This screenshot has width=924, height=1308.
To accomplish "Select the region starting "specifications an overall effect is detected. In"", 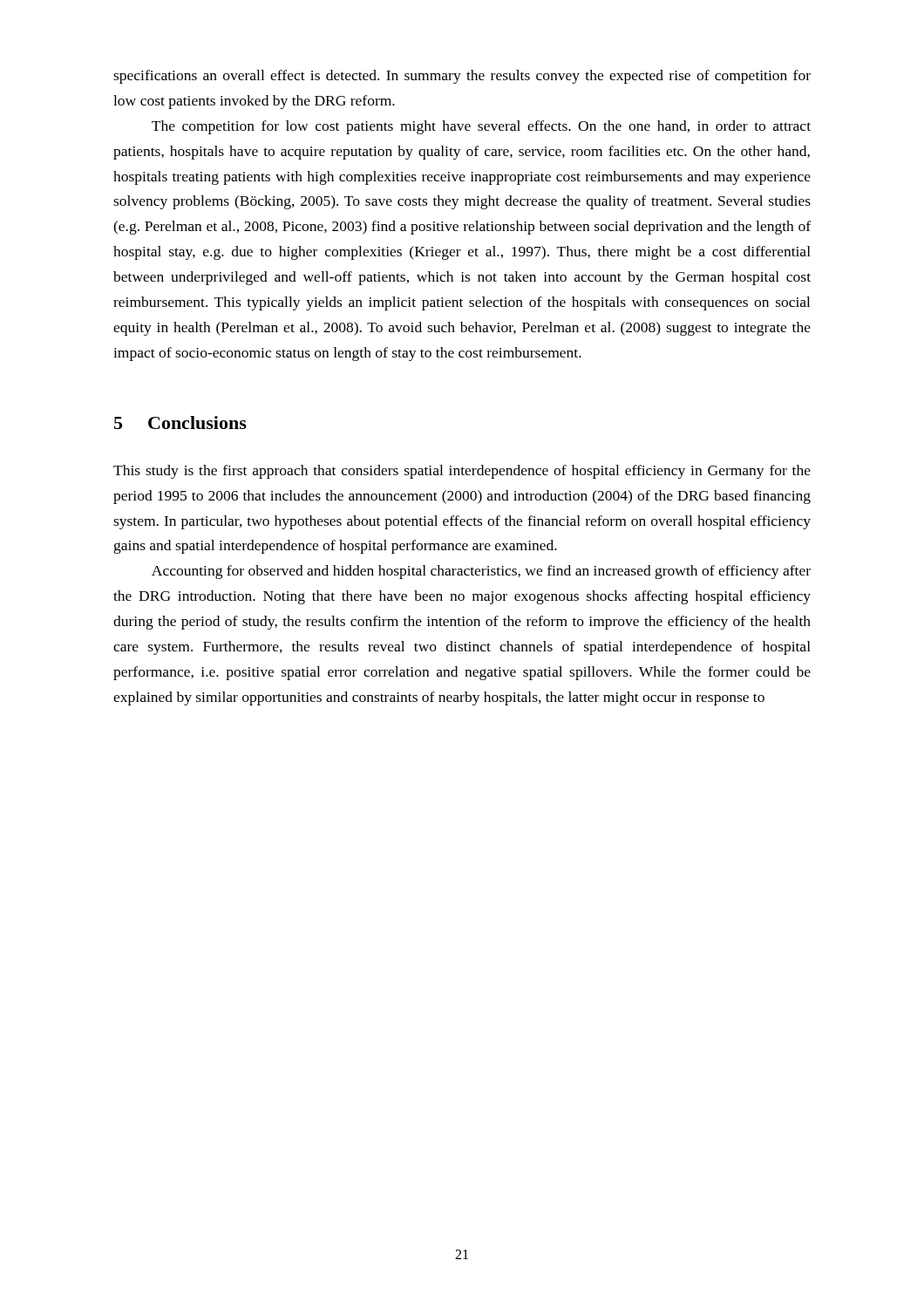I will [x=462, y=214].
